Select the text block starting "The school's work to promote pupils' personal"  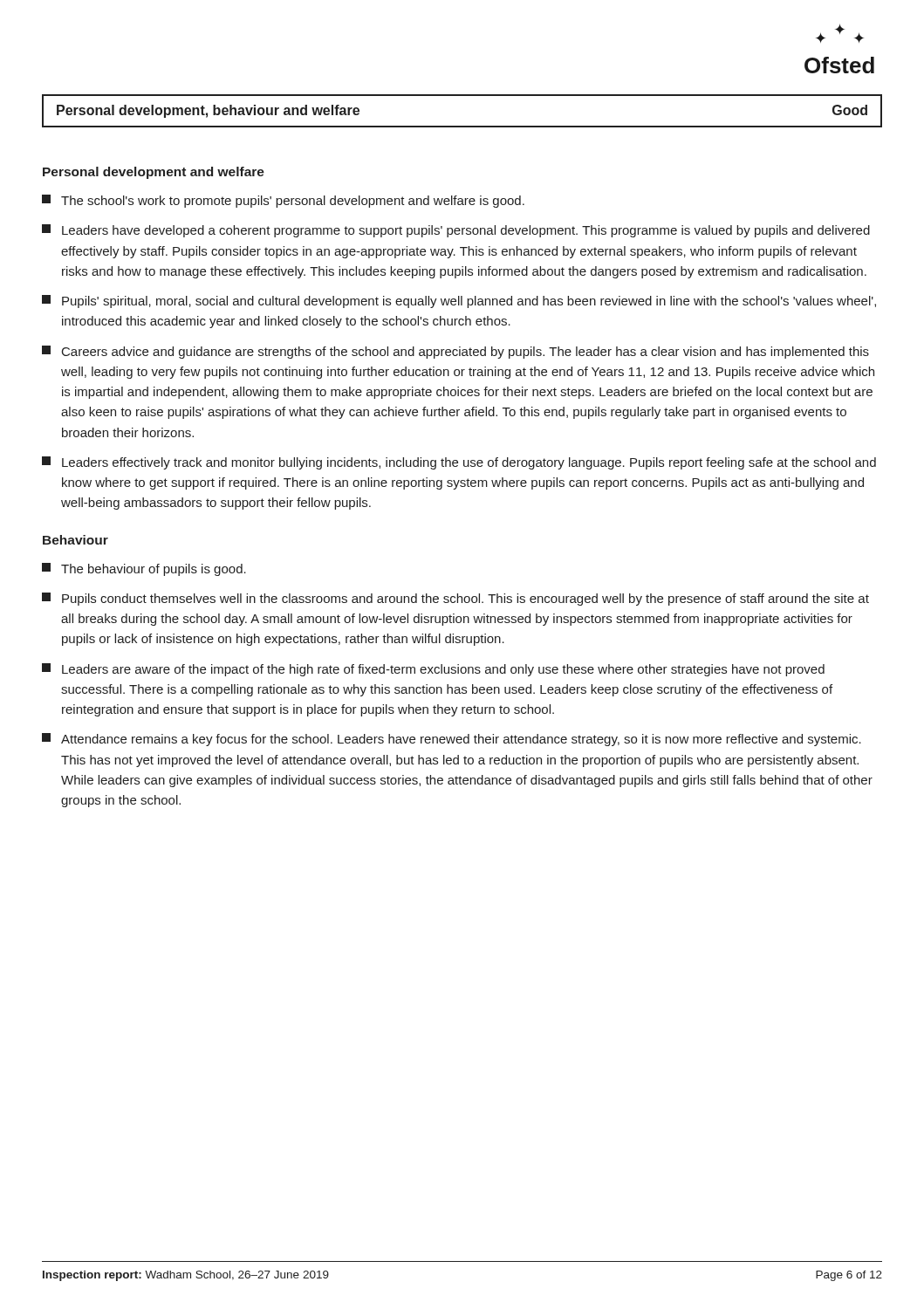tap(462, 200)
